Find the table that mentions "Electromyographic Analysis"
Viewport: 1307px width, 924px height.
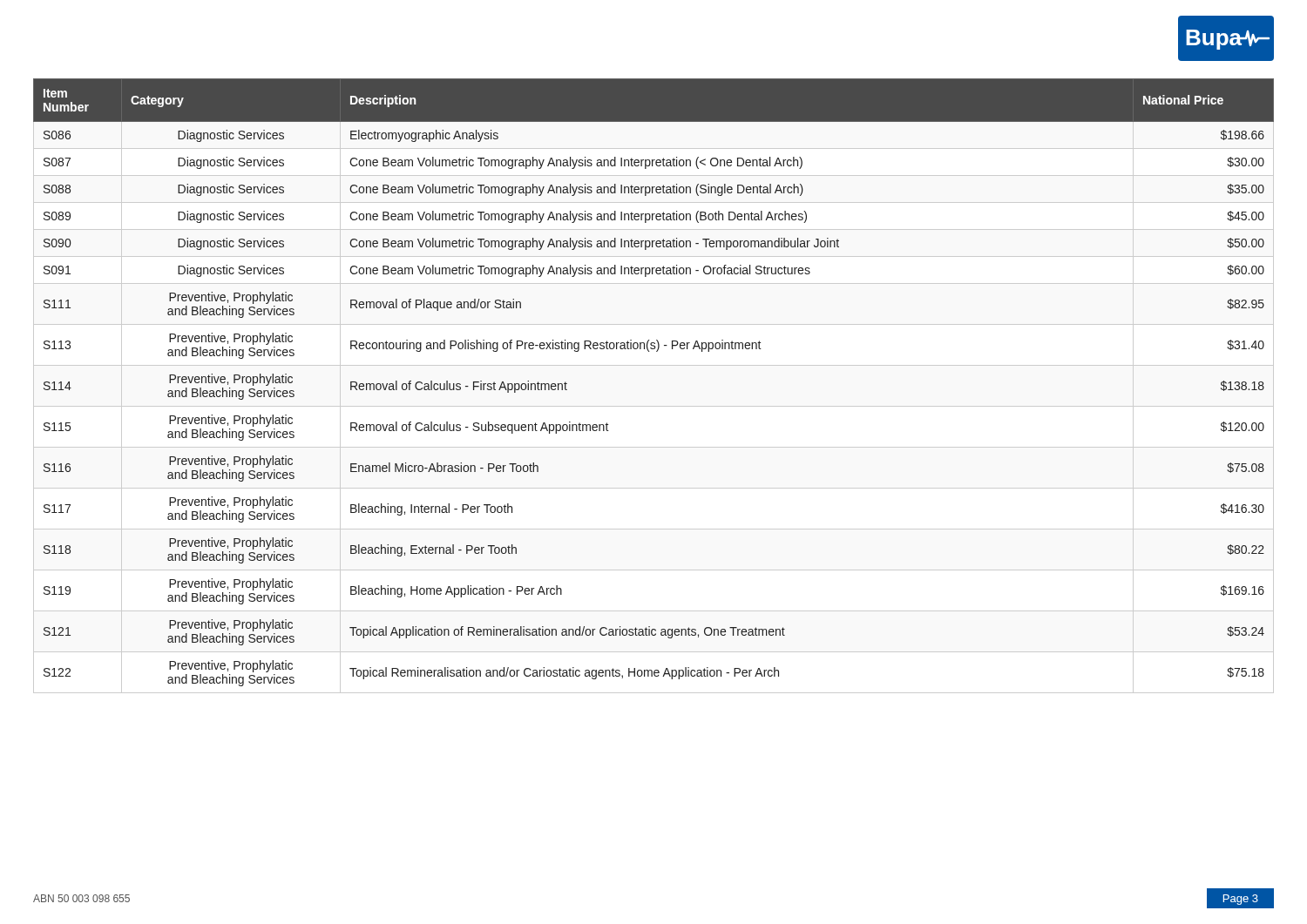pyautogui.click(x=654, y=386)
